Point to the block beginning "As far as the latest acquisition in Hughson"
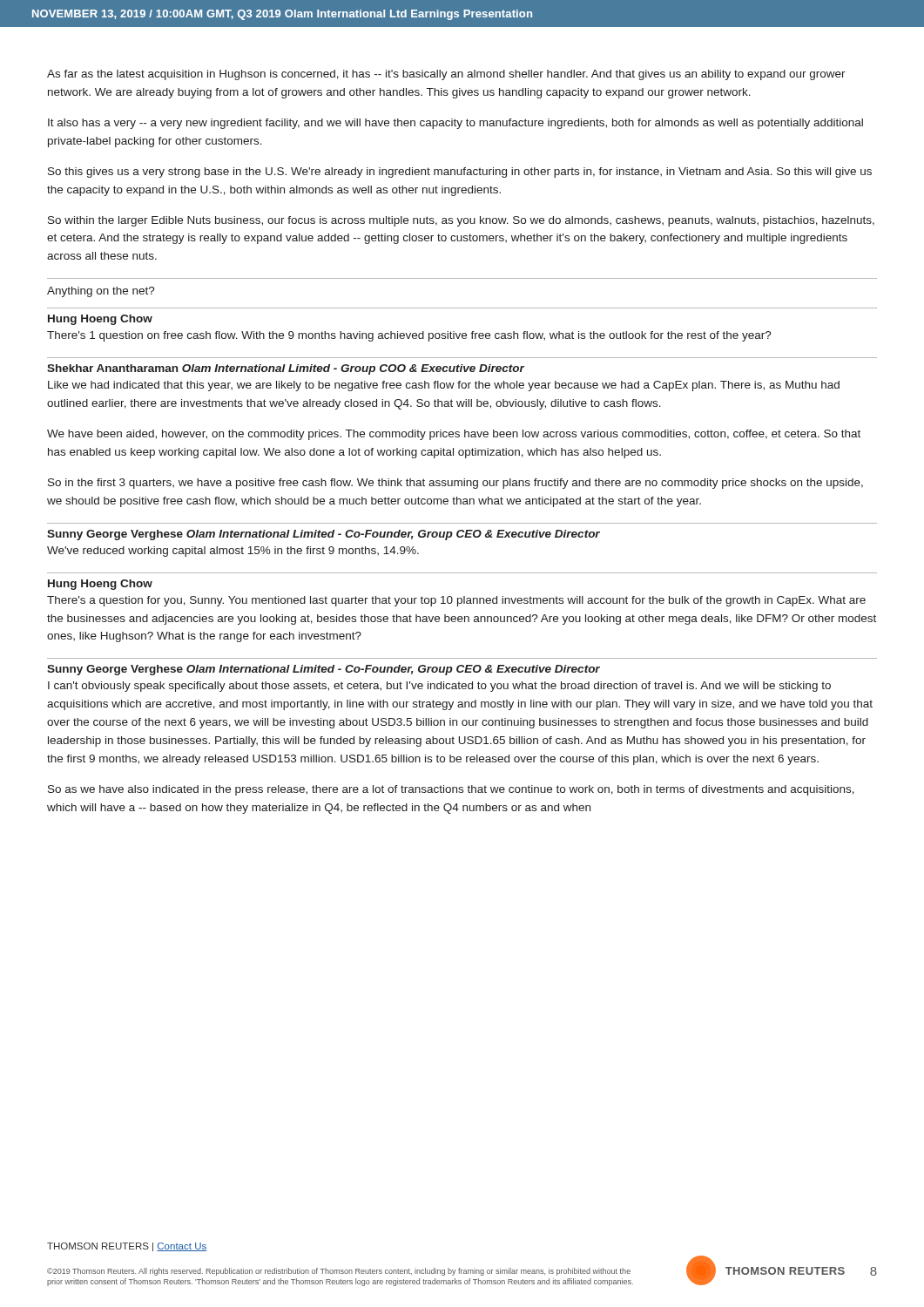 click(446, 83)
